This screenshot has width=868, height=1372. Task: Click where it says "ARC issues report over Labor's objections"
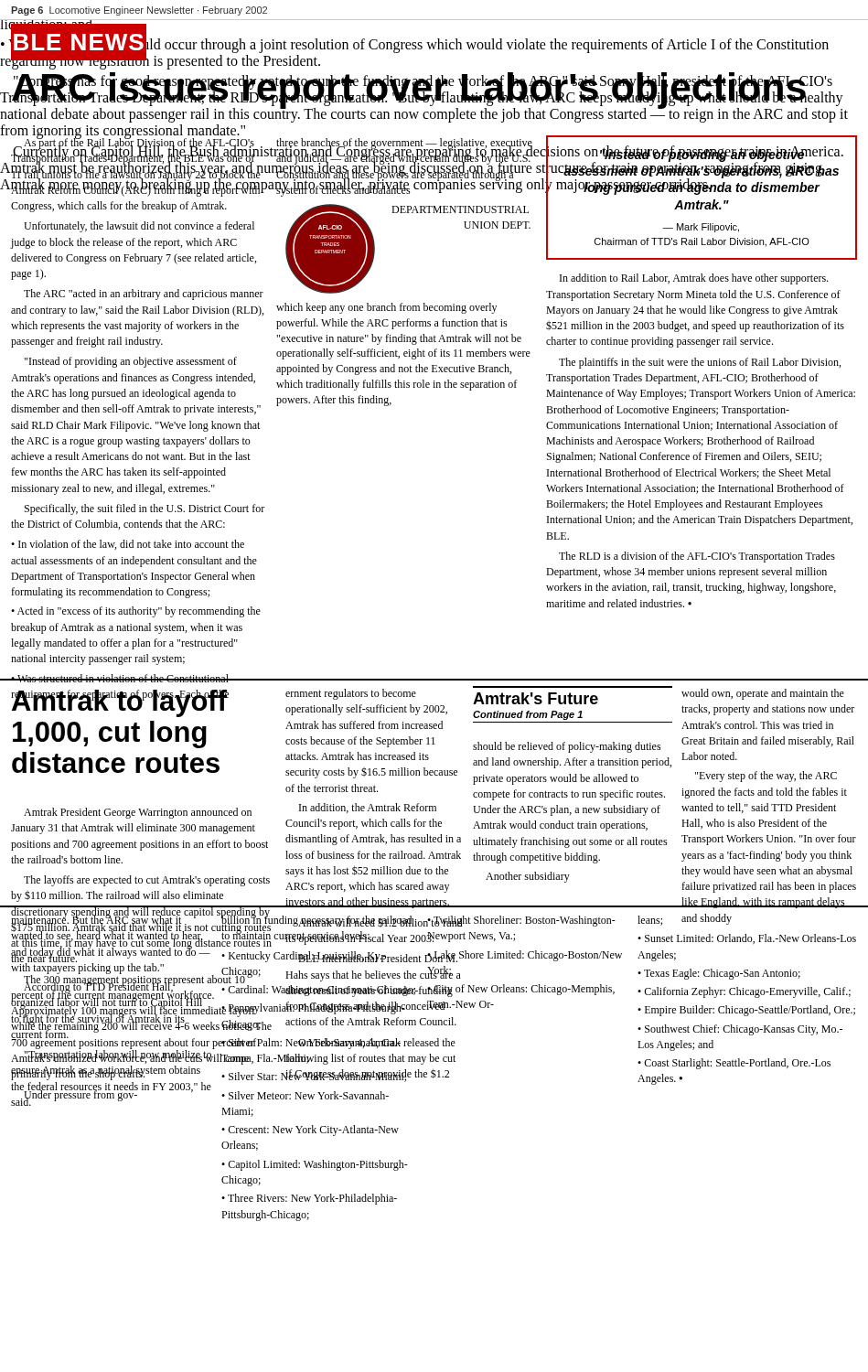click(x=409, y=87)
